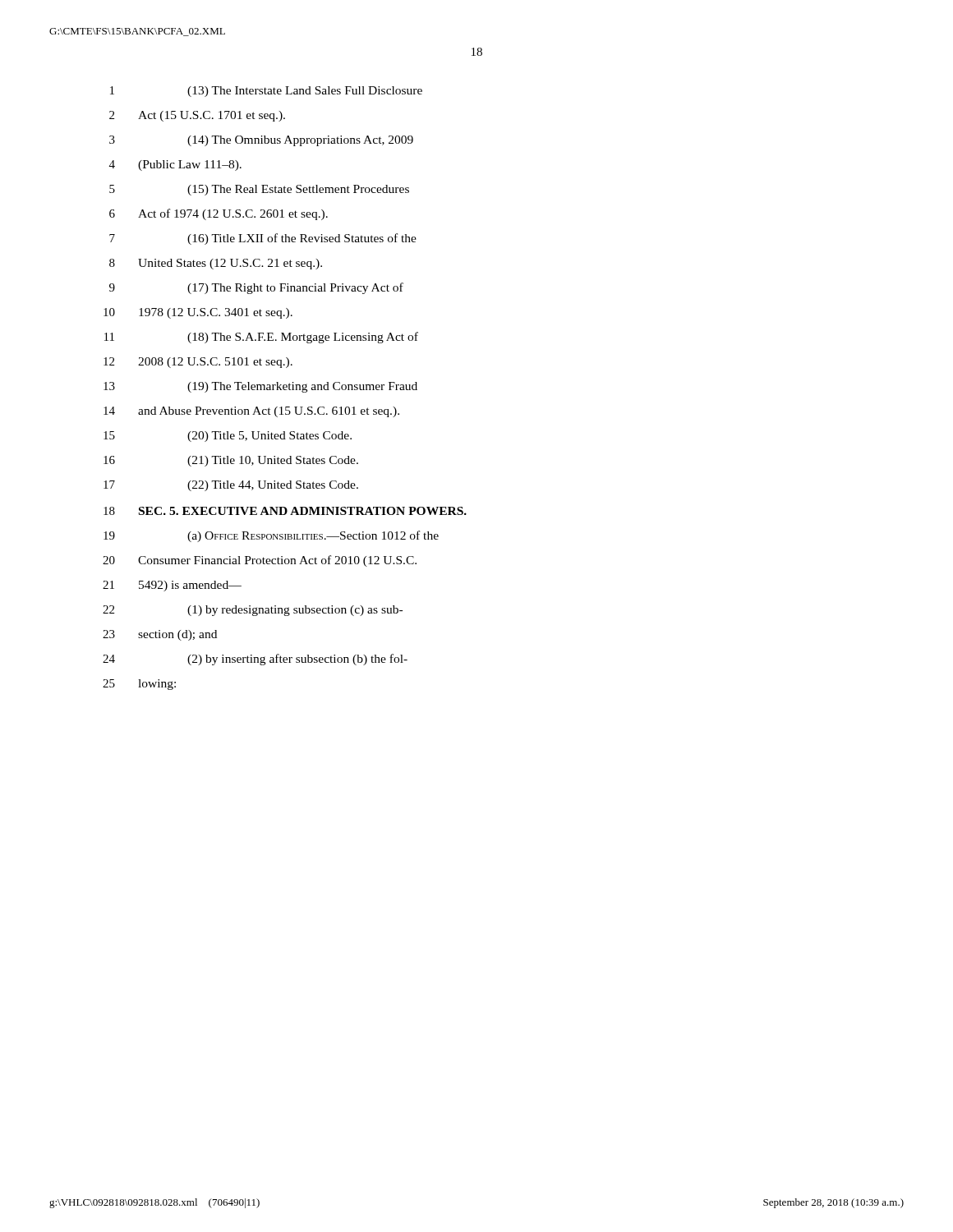Navigate to the block starting "(18) The S.A.F.E. Mortgage Licensing Act"
The image size is (953, 1232).
point(303,336)
